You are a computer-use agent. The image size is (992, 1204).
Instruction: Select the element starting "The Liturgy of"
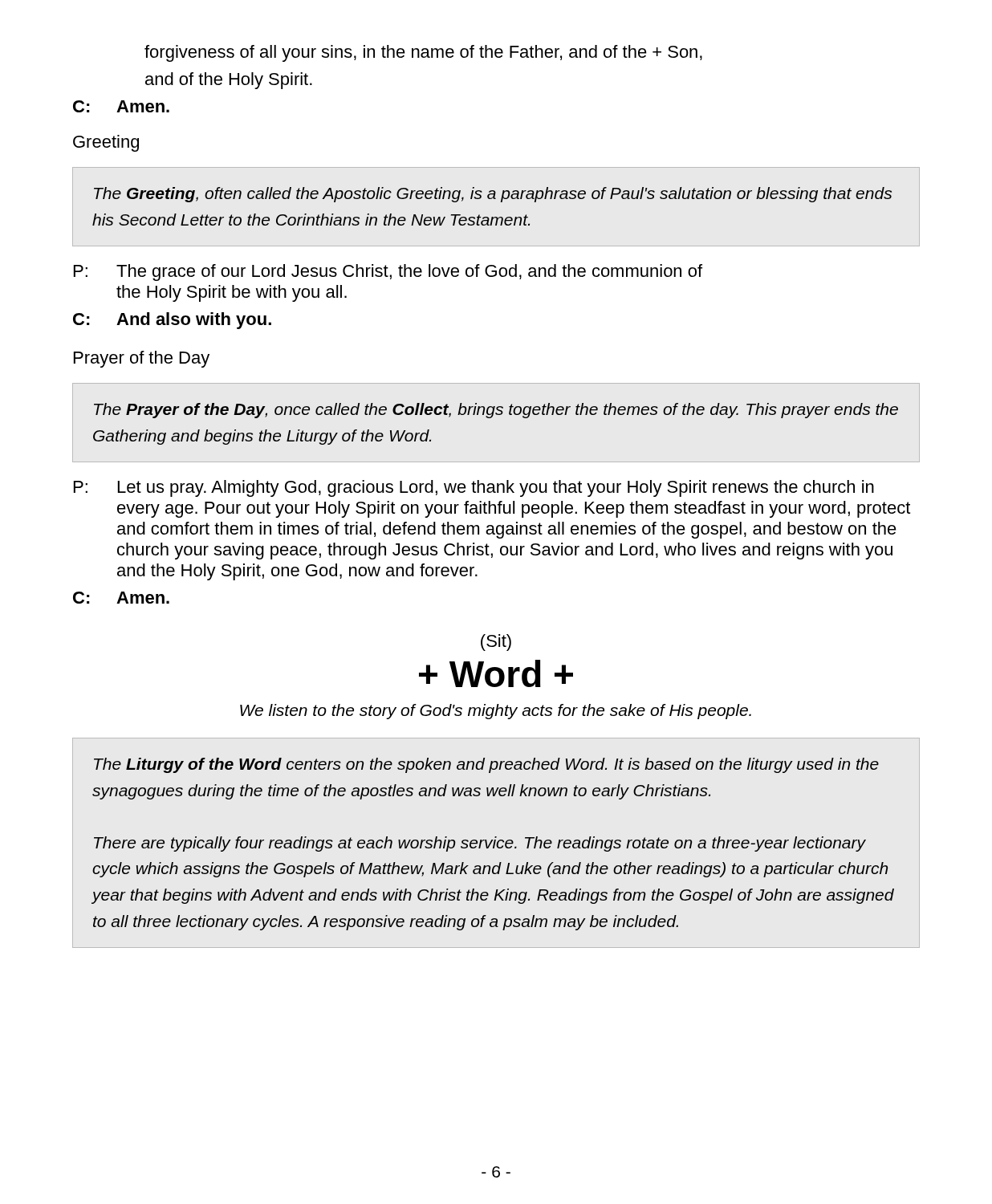[x=493, y=842]
